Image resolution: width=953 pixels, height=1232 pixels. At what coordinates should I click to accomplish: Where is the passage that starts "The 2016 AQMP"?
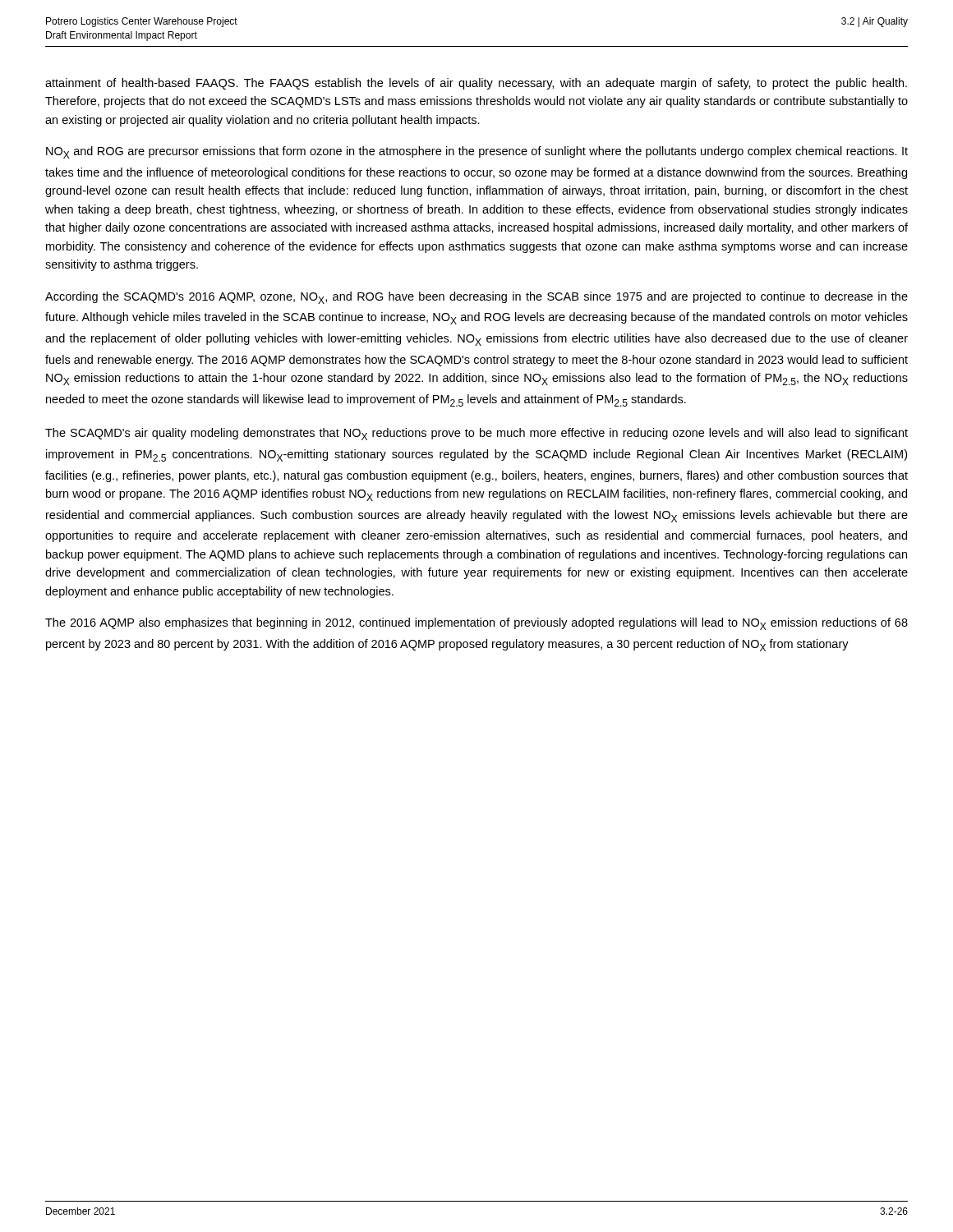pos(476,635)
